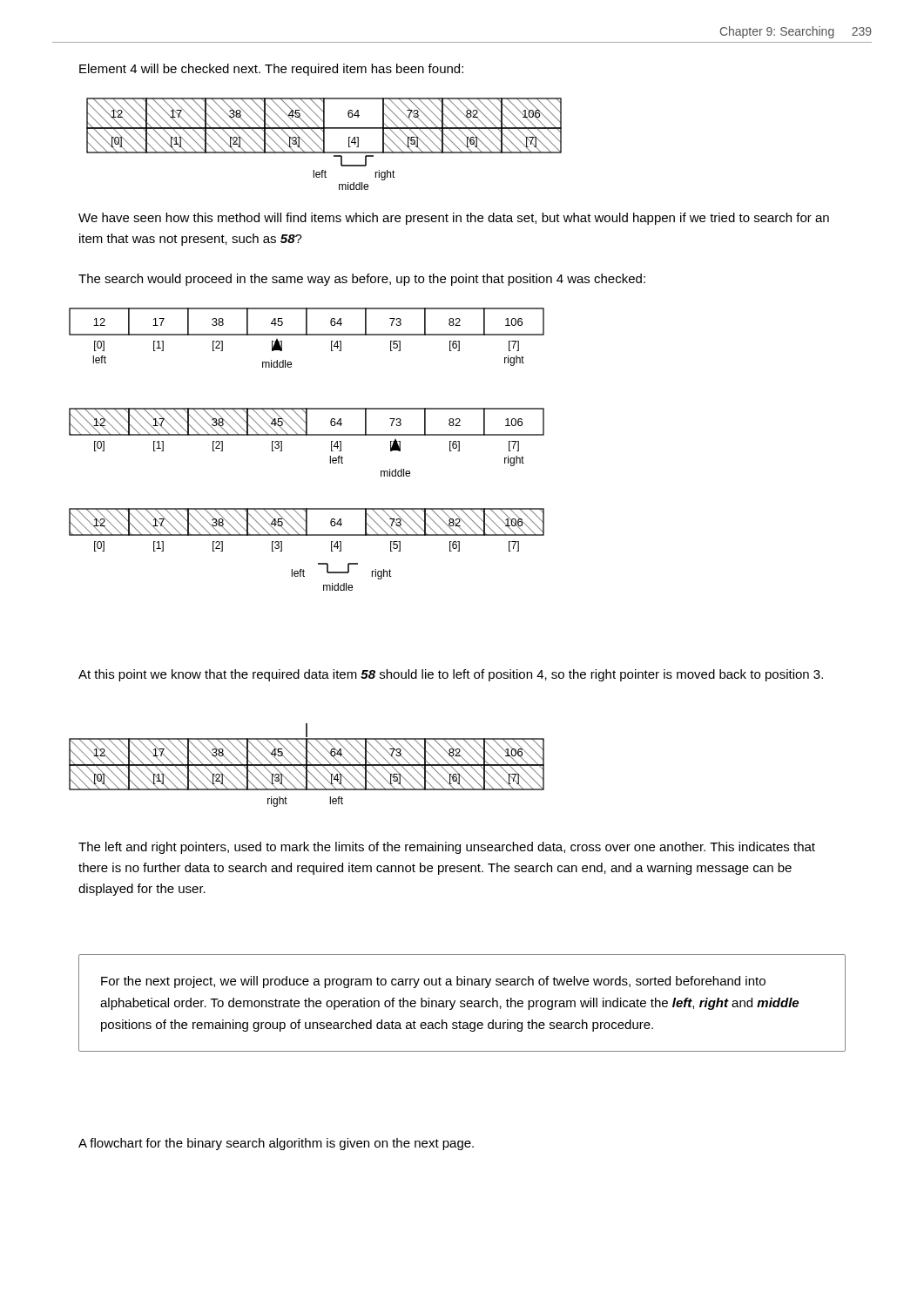Image resolution: width=924 pixels, height=1307 pixels.
Task: Point to the block starting "At this point we"
Action: [x=451, y=674]
